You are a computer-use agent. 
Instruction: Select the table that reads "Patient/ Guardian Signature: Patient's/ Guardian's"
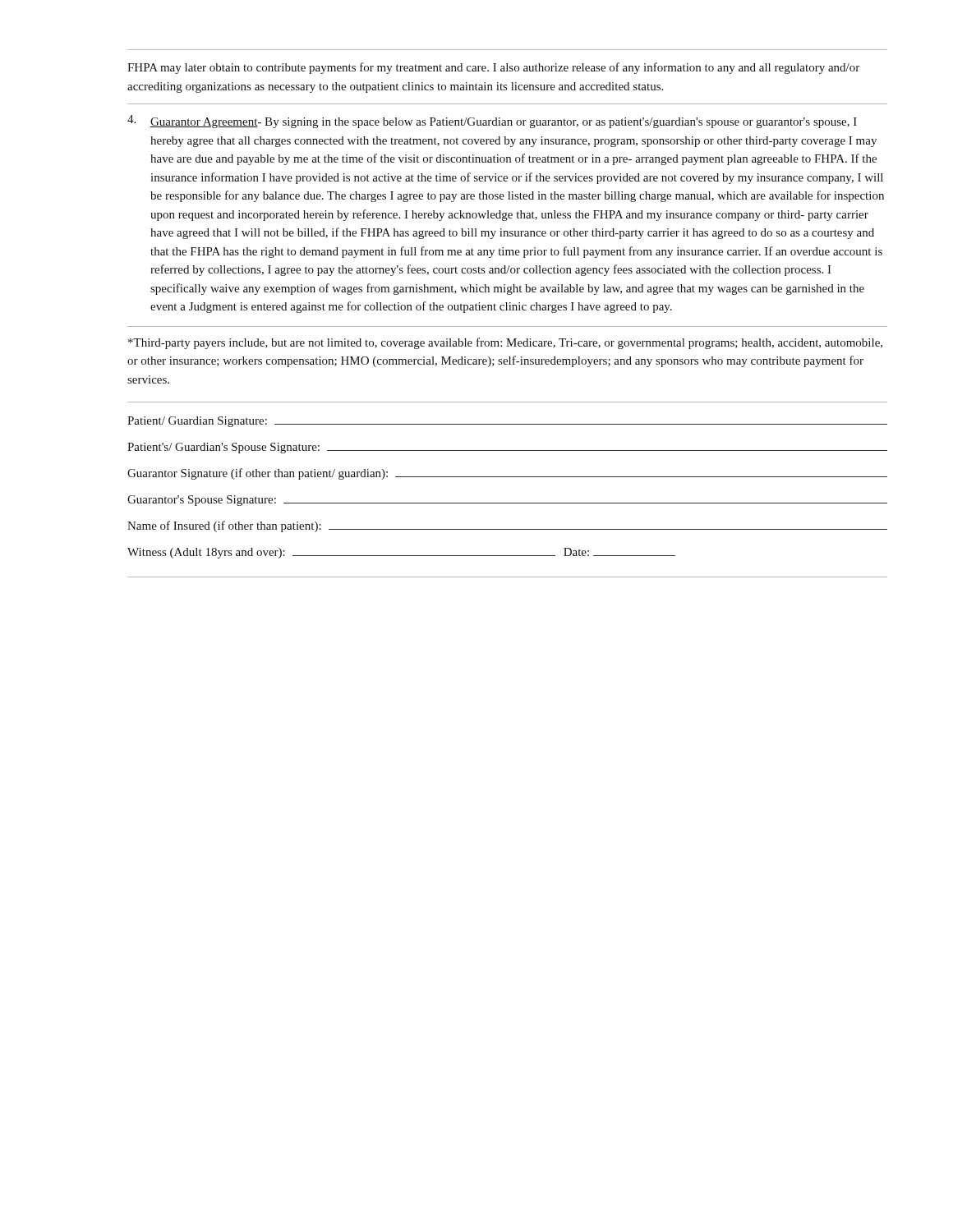click(x=507, y=490)
